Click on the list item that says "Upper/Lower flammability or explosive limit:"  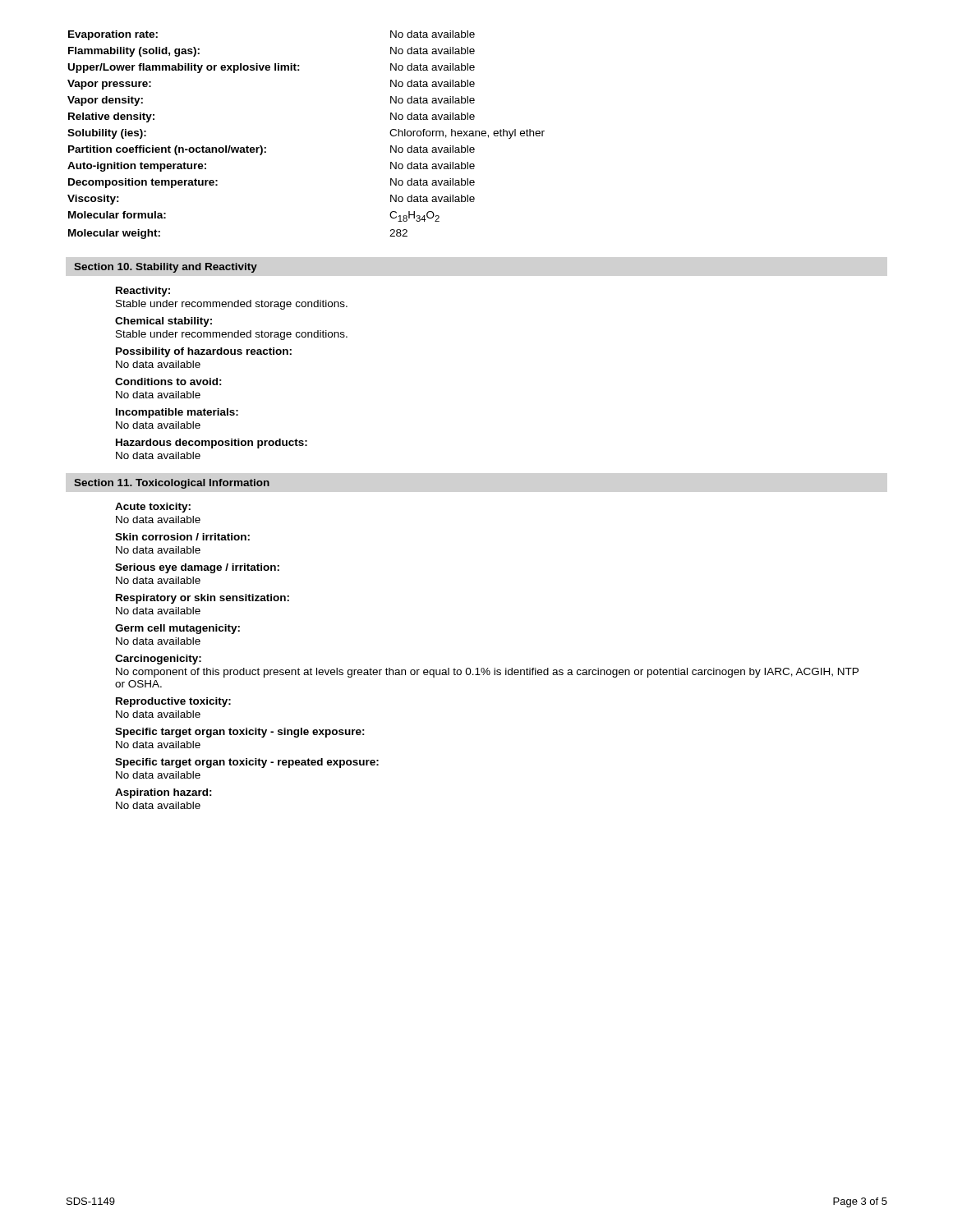click(x=184, y=67)
